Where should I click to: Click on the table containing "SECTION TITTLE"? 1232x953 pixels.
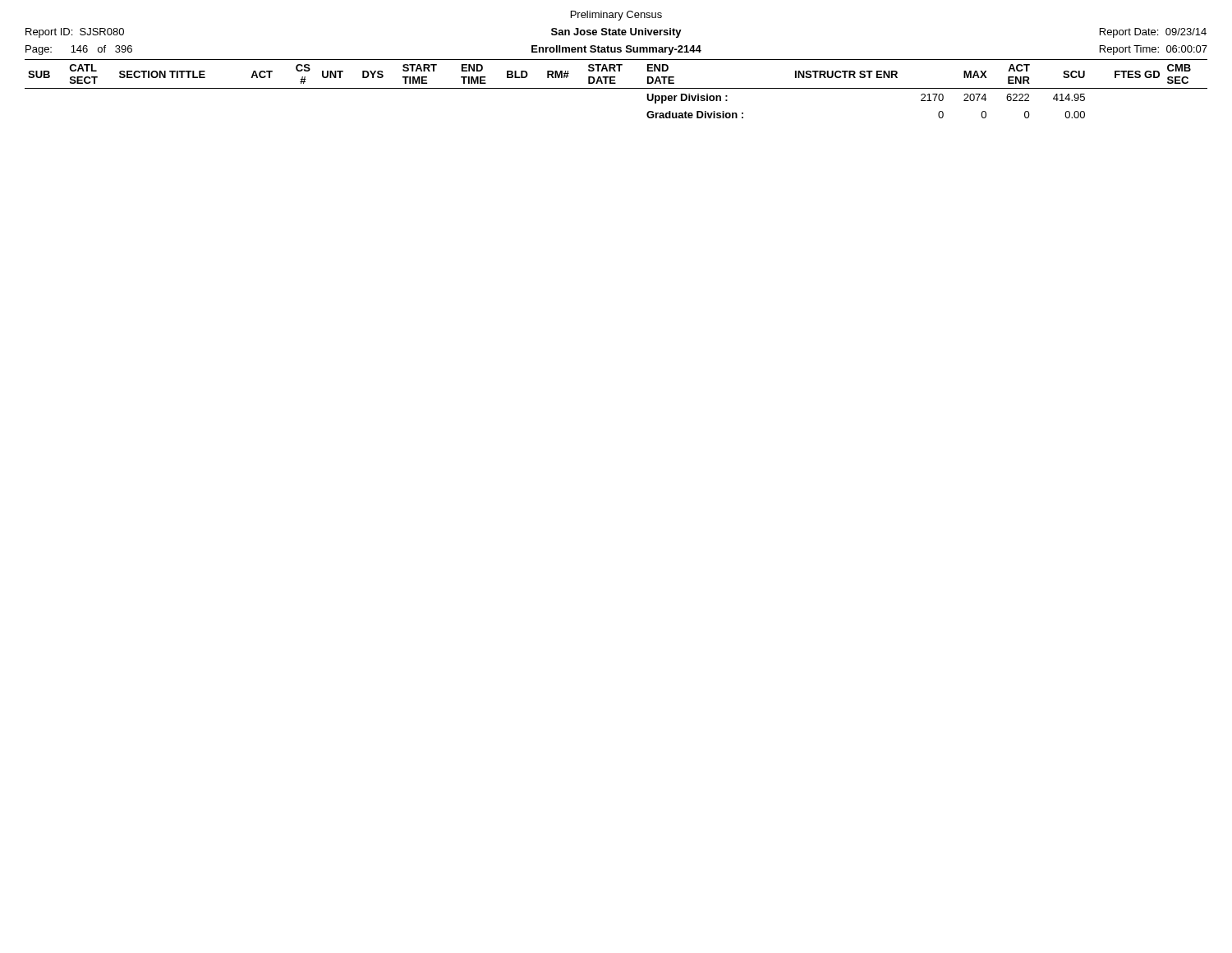pos(616,91)
